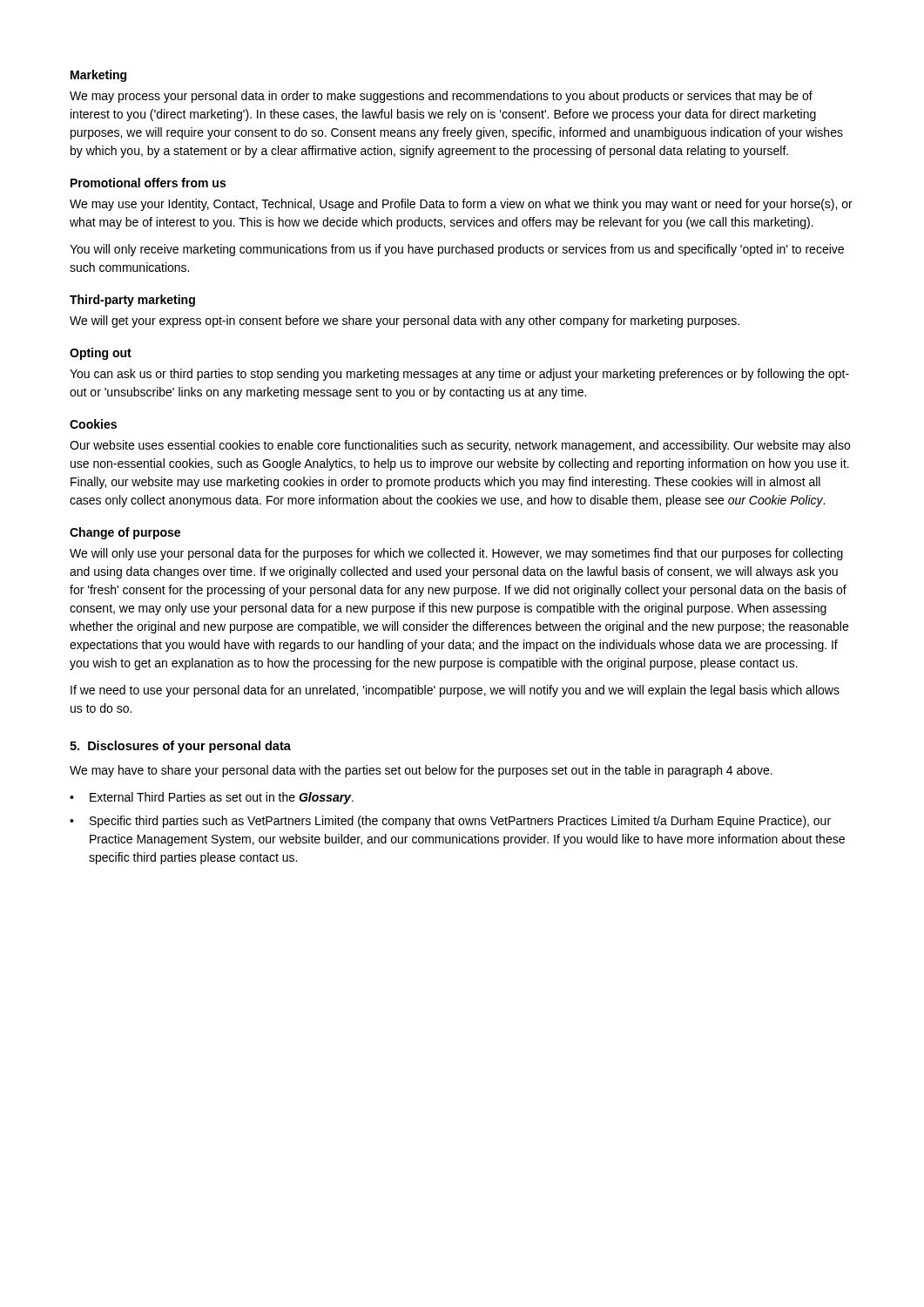Screen dimensions: 1307x924
Task: Click on the text block starting "• Specific third parties such"
Action: tap(462, 839)
